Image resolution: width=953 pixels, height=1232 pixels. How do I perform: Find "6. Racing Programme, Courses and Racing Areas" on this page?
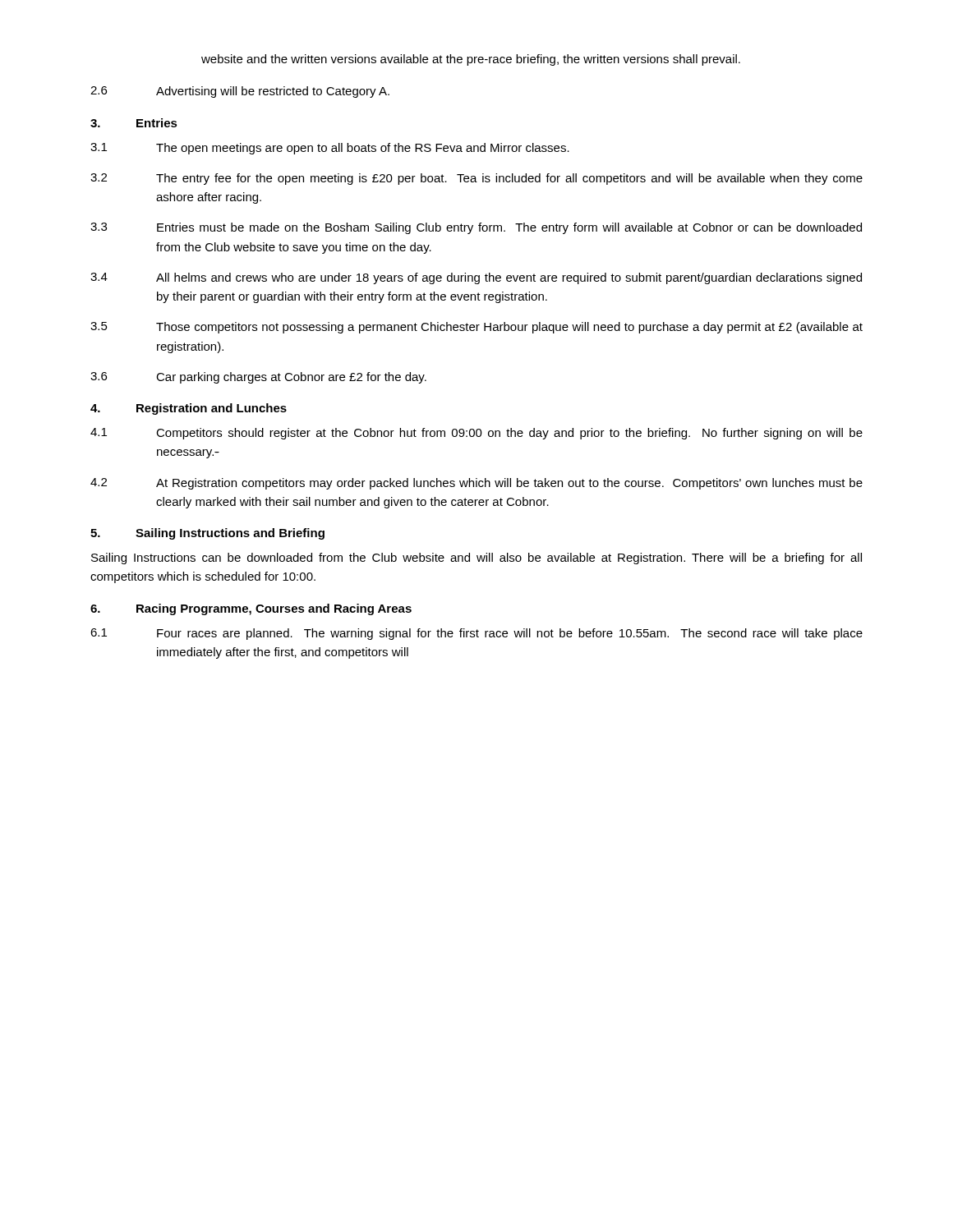click(251, 608)
